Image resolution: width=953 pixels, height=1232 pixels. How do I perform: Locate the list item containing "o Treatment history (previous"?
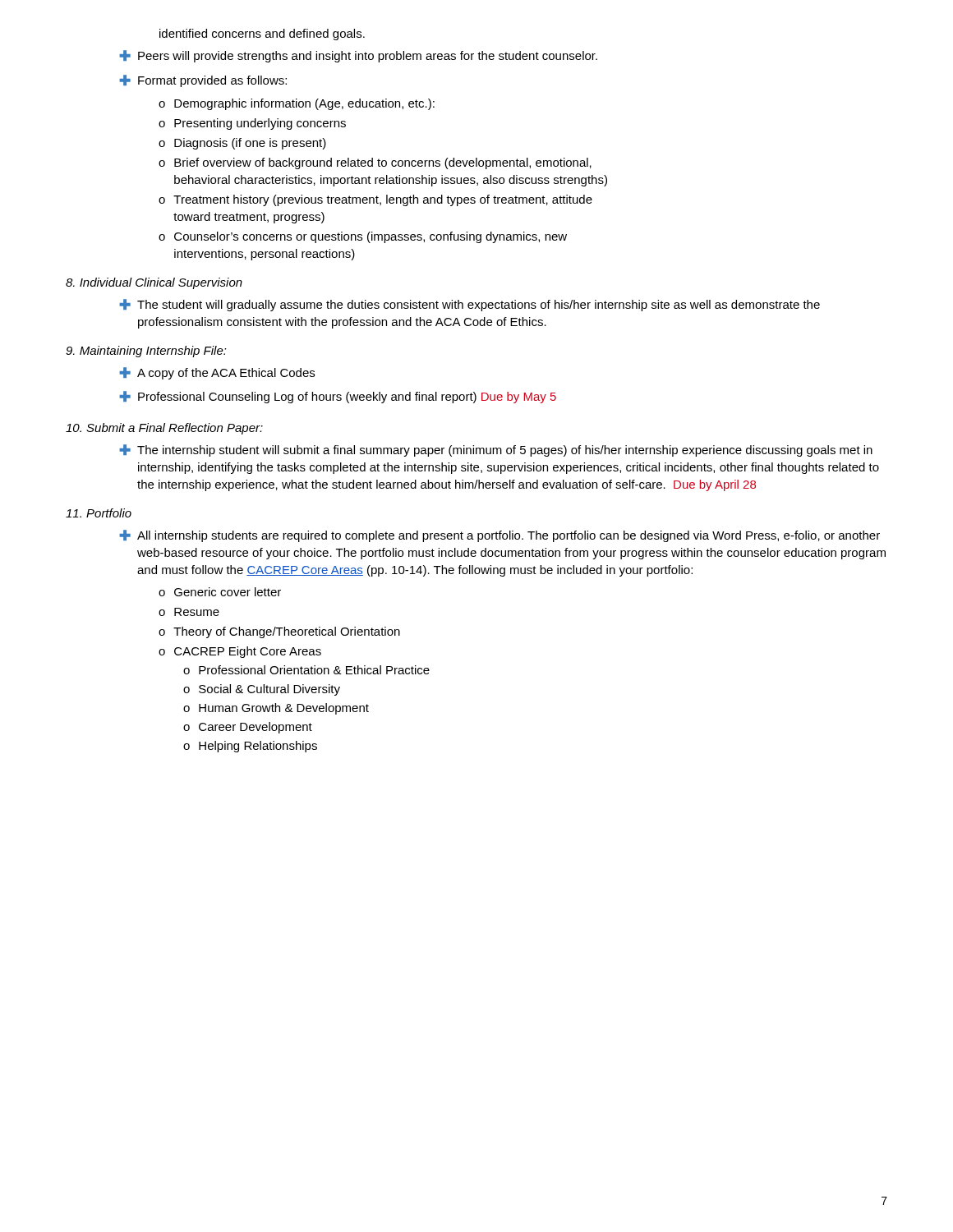[x=375, y=207]
